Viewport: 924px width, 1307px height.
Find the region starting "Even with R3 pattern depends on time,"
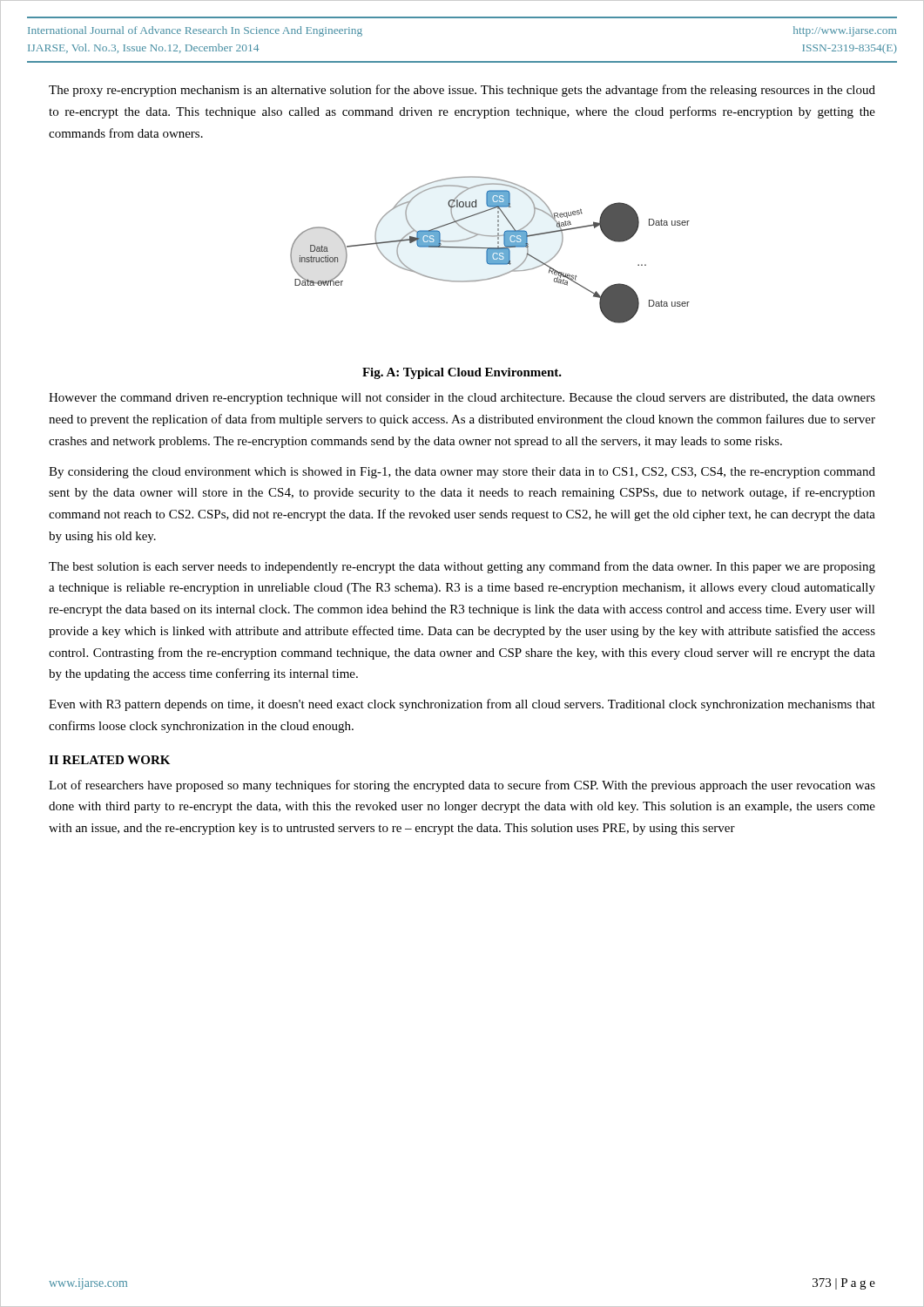462,715
